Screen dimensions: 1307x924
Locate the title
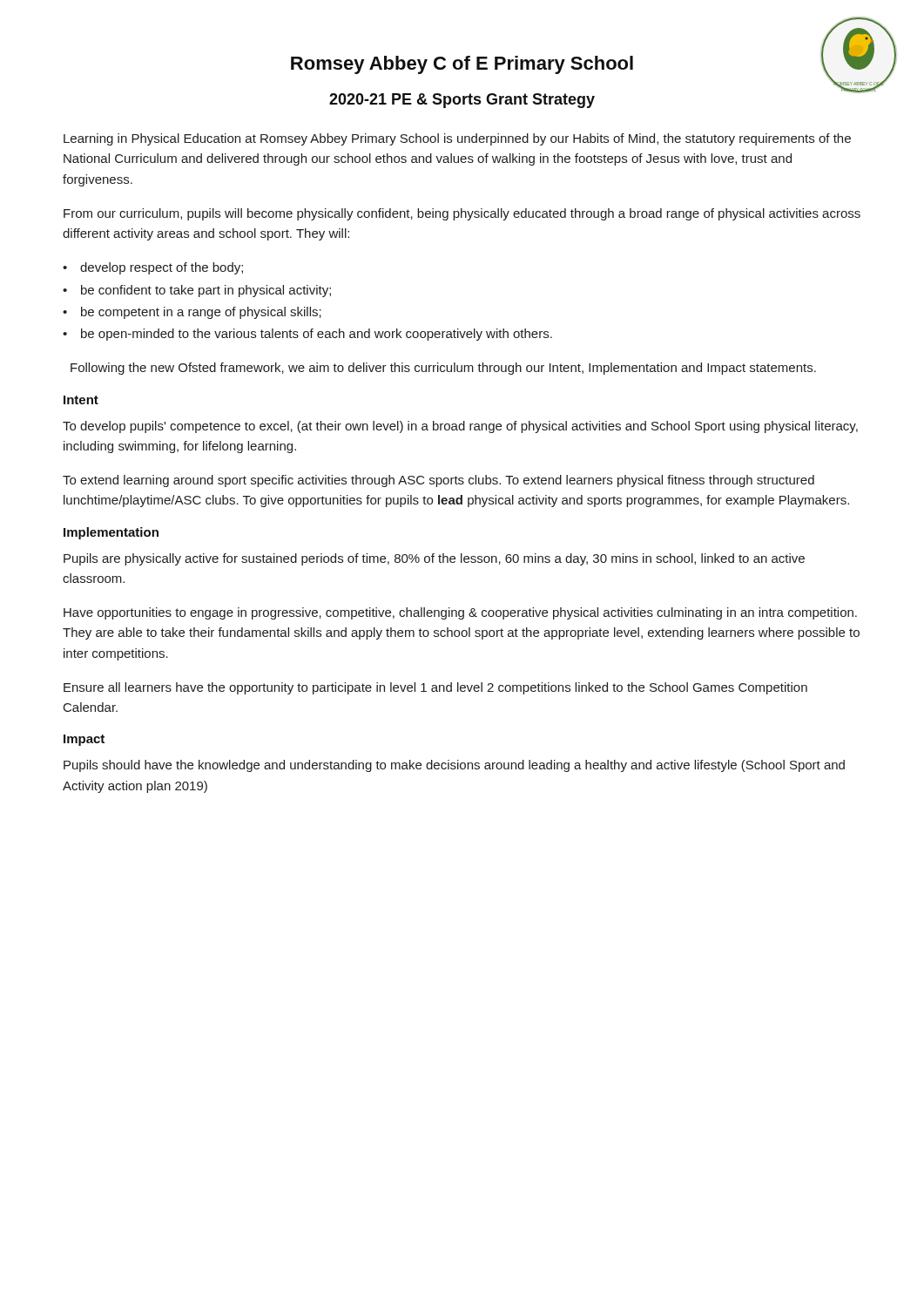tap(462, 63)
